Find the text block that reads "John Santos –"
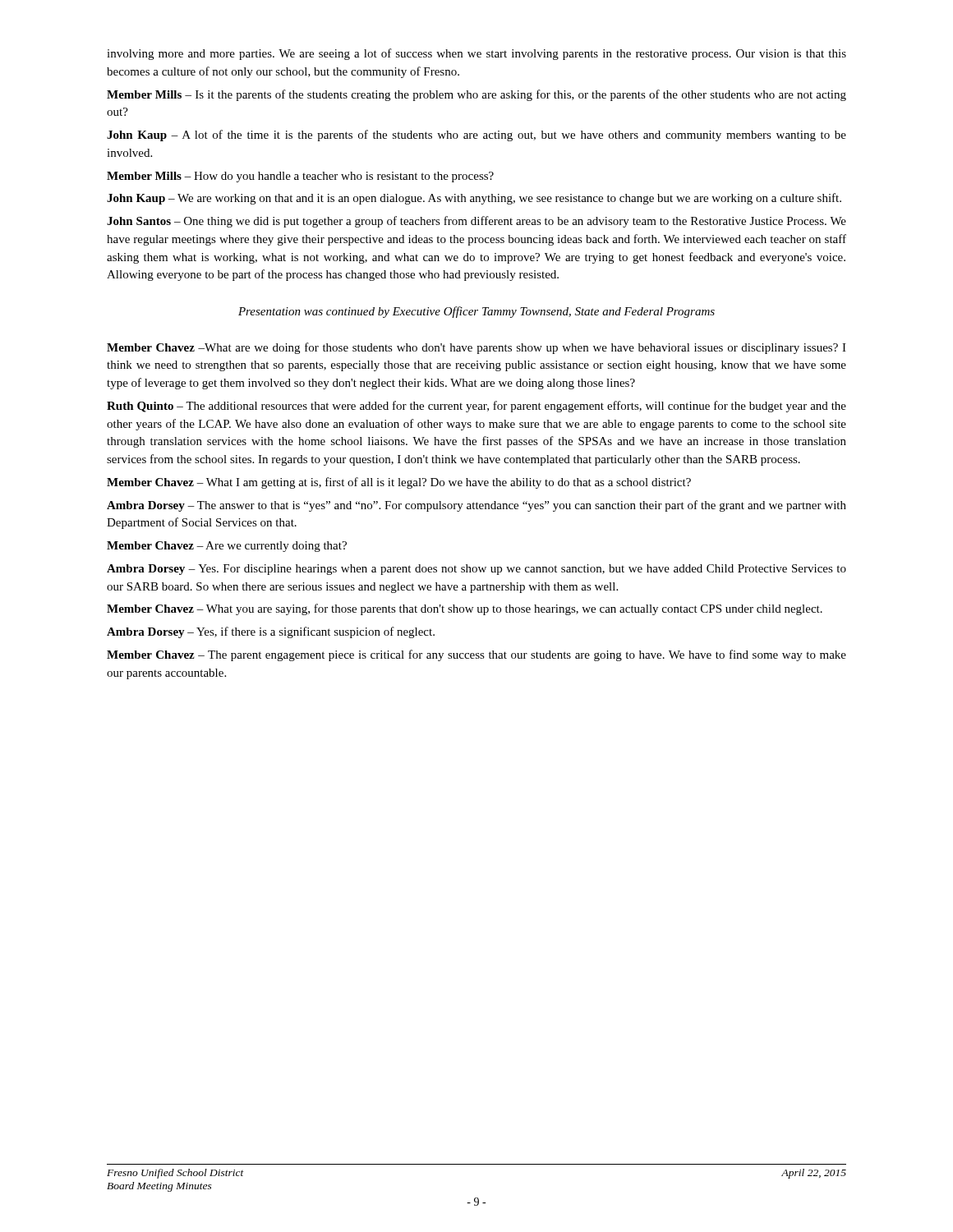Viewport: 953px width, 1232px height. coord(476,248)
